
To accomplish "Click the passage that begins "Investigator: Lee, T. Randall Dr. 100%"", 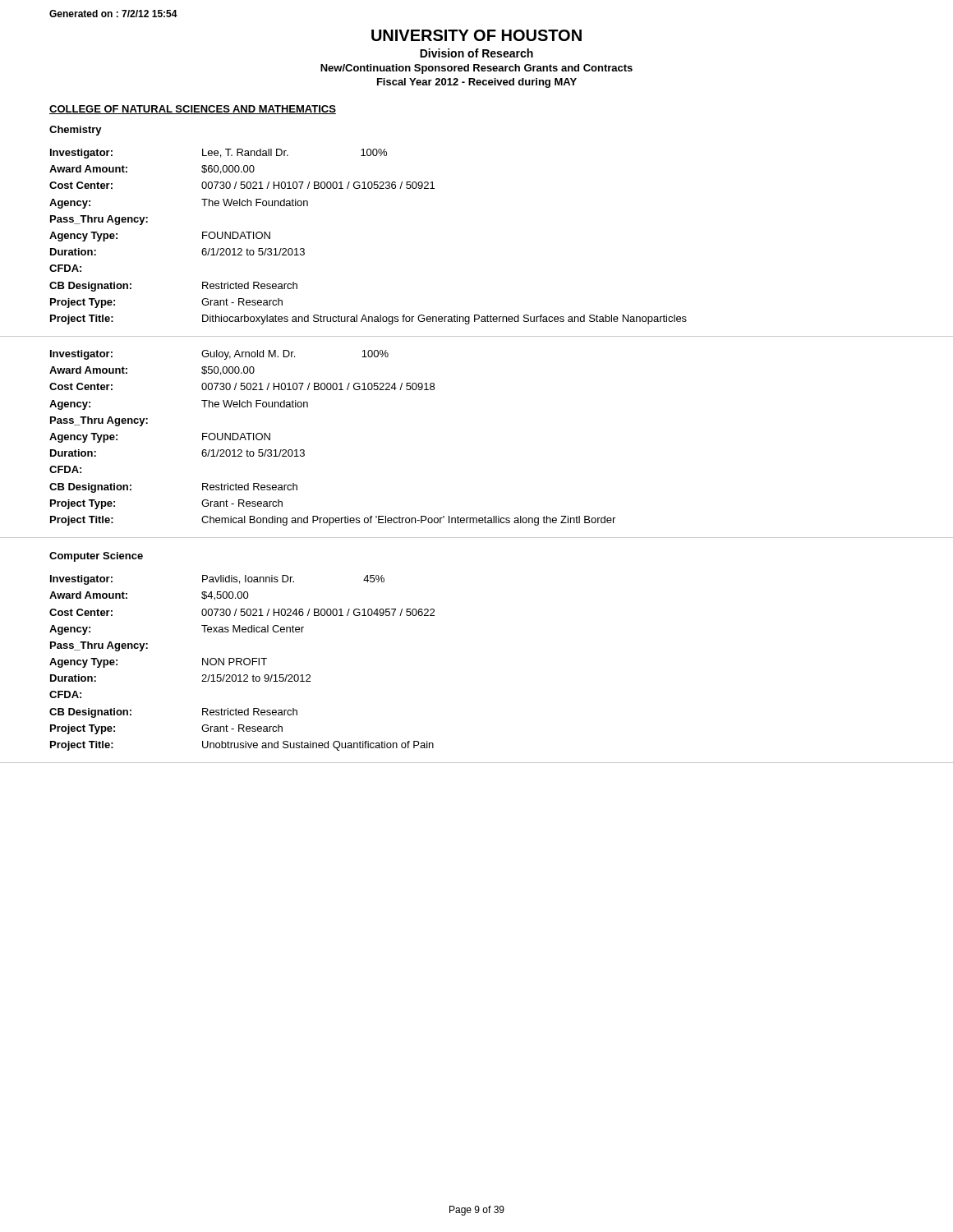I will pyautogui.click(x=219, y=154).
